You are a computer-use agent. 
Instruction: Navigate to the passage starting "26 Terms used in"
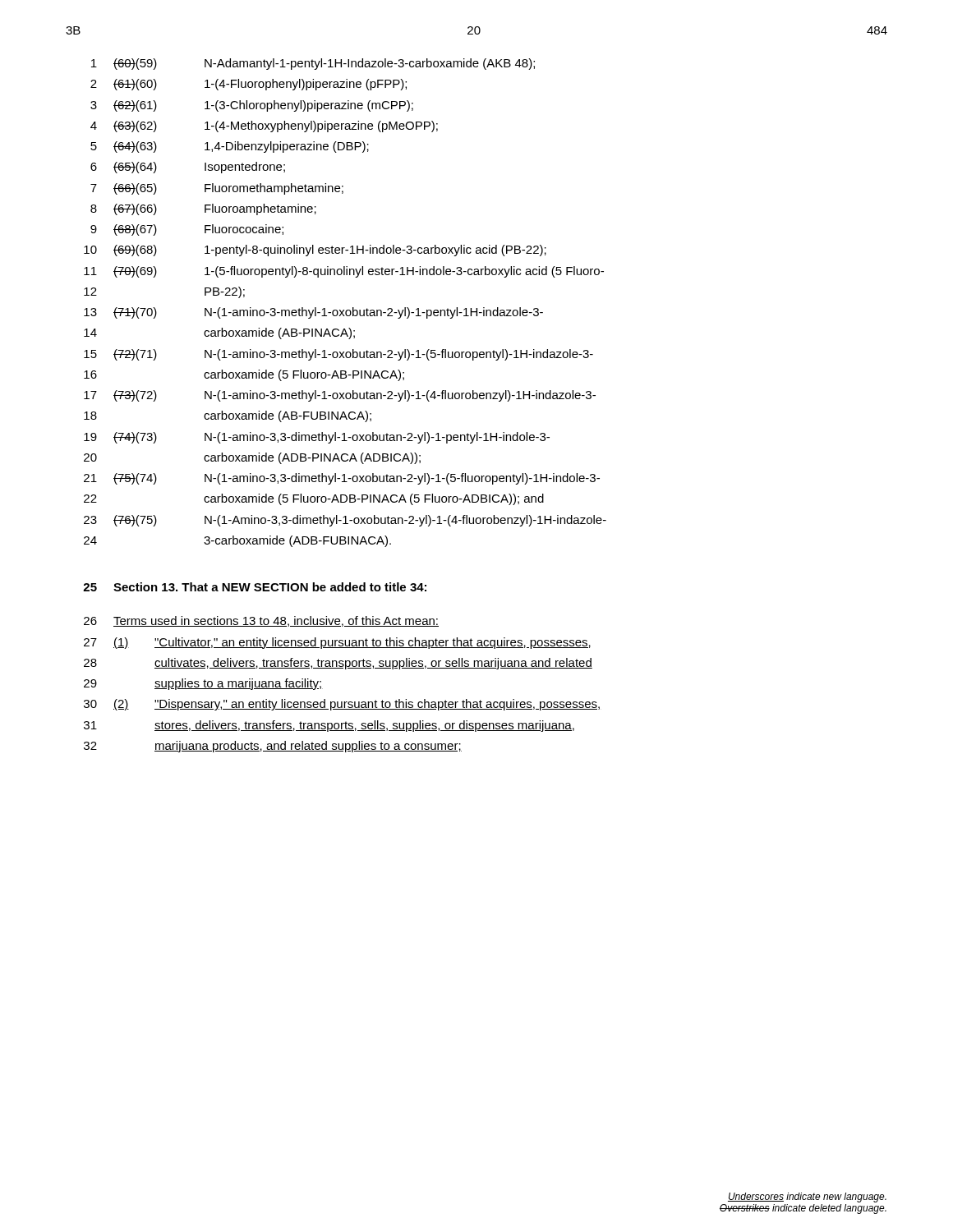[x=261, y=621]
